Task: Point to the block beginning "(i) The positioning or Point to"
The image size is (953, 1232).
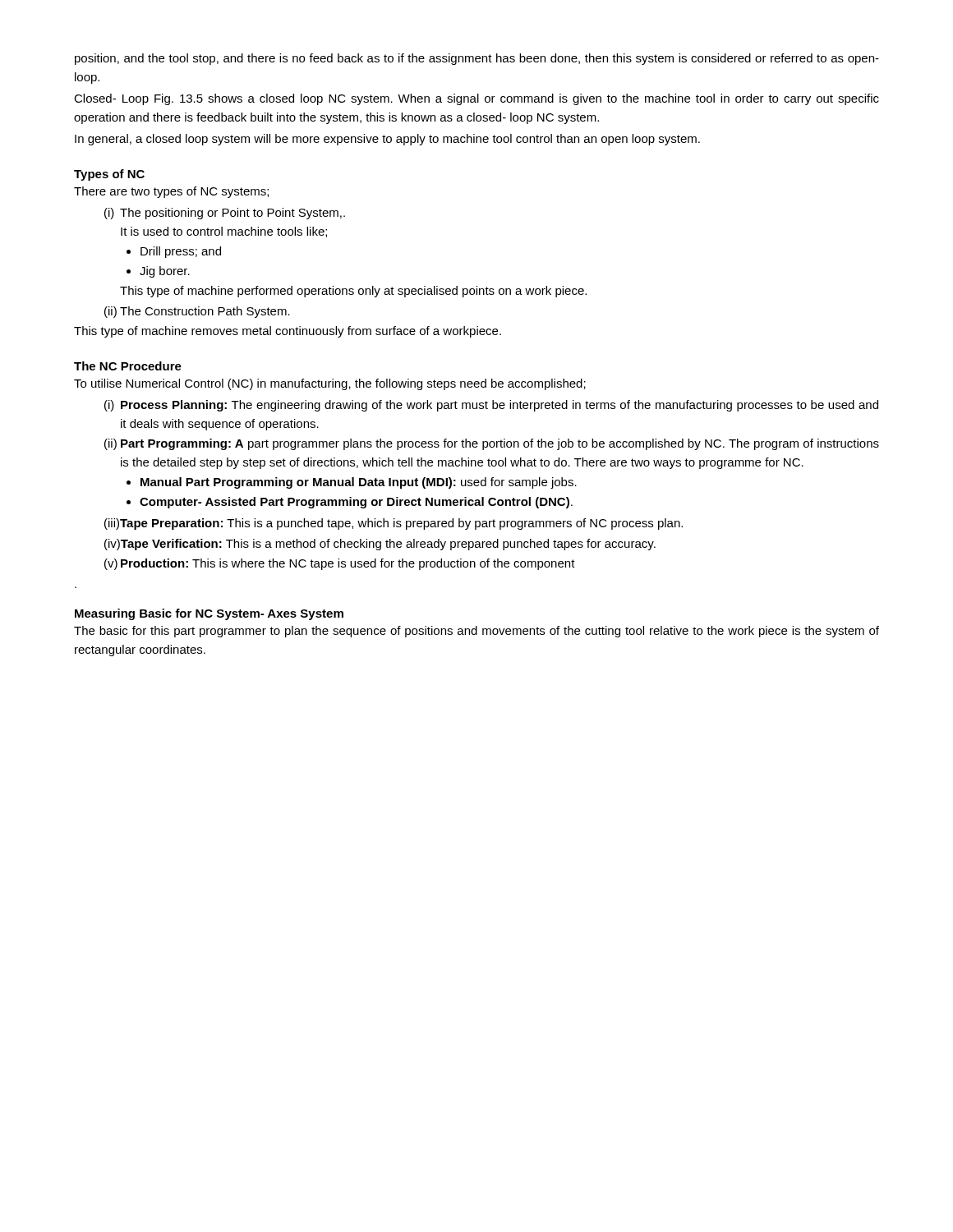Action: (225, 214)
